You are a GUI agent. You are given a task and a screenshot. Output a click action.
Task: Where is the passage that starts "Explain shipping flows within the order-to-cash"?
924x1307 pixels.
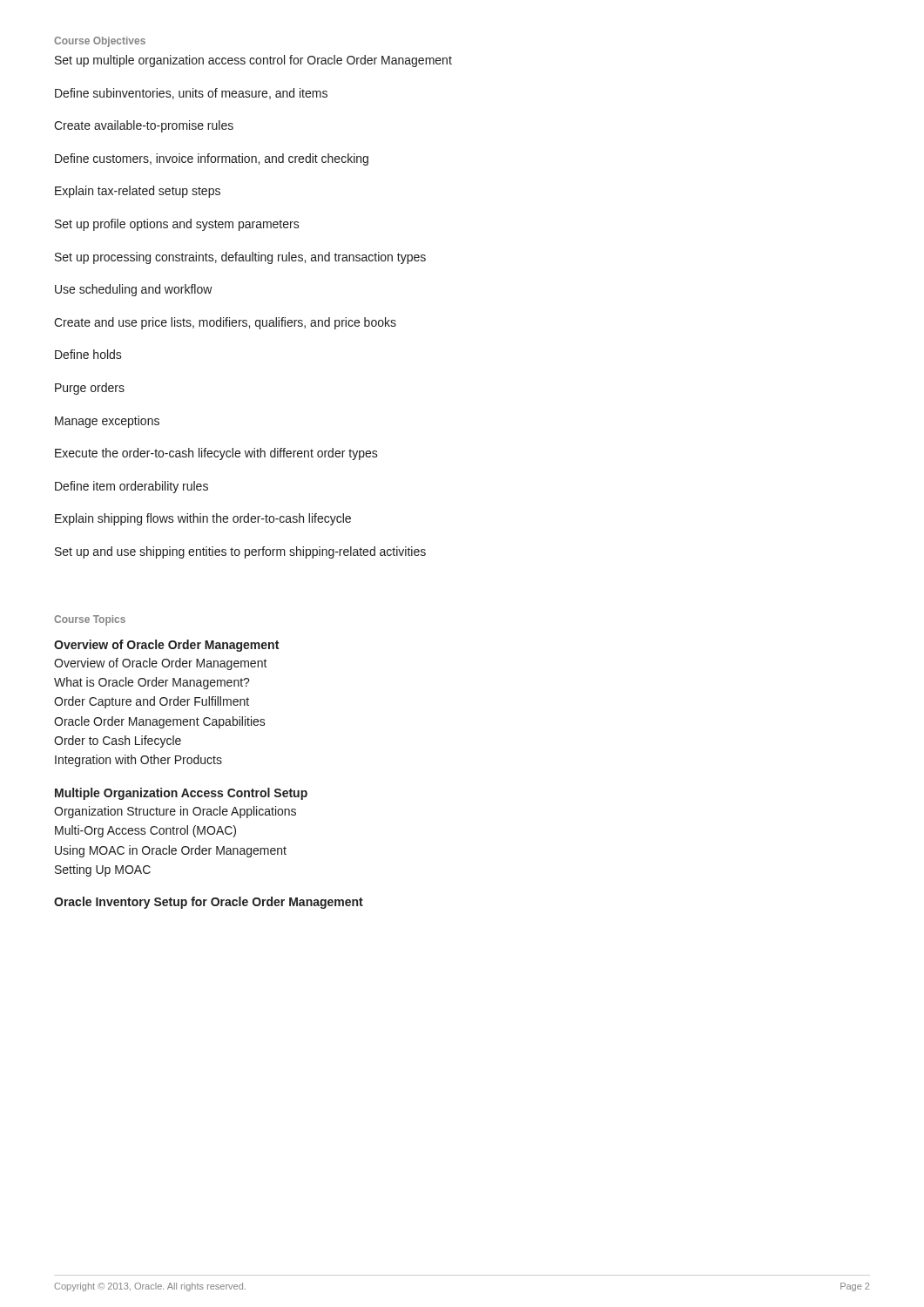(x=203, y=519)
